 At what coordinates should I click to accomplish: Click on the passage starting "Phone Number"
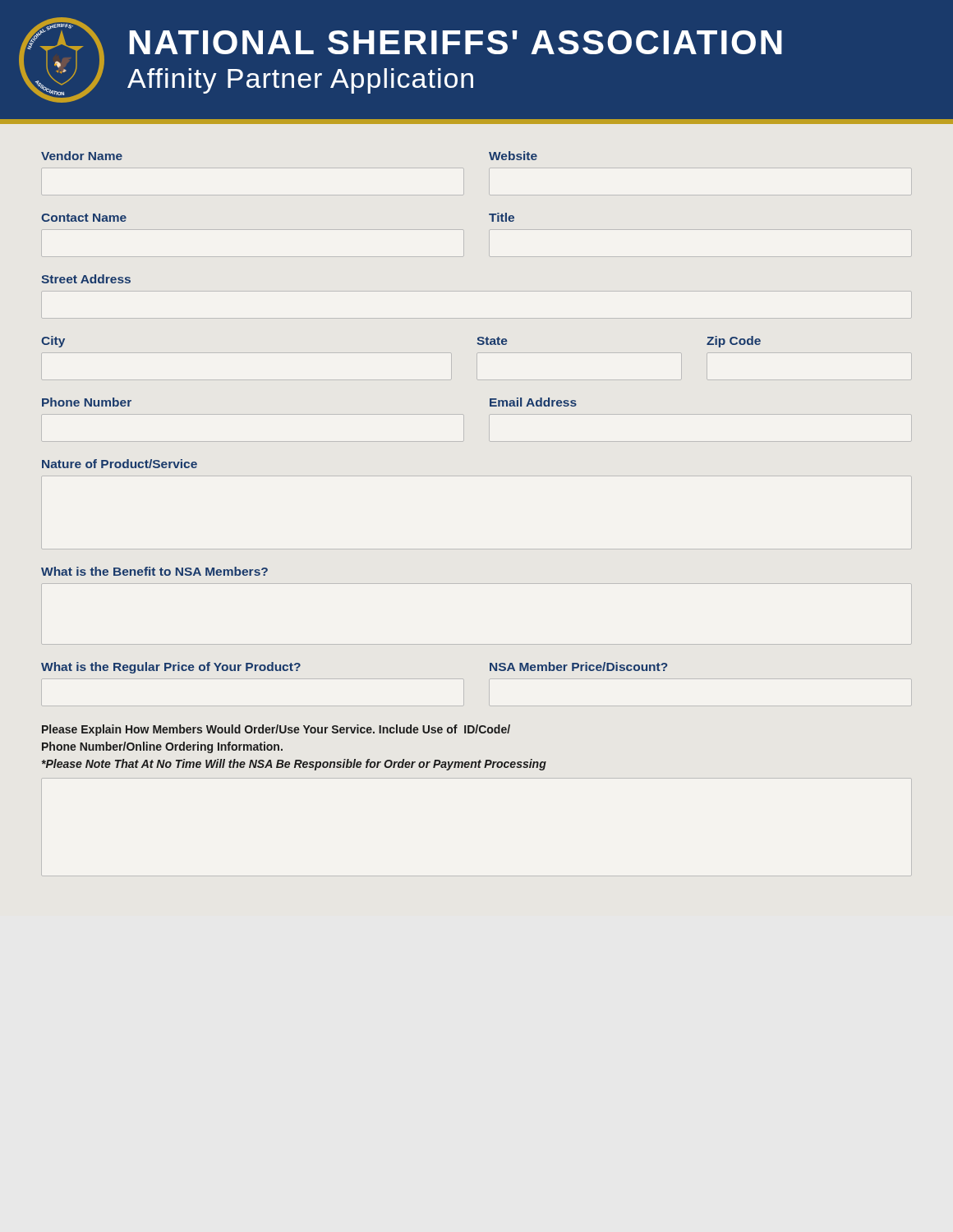[x=253, y=419]
